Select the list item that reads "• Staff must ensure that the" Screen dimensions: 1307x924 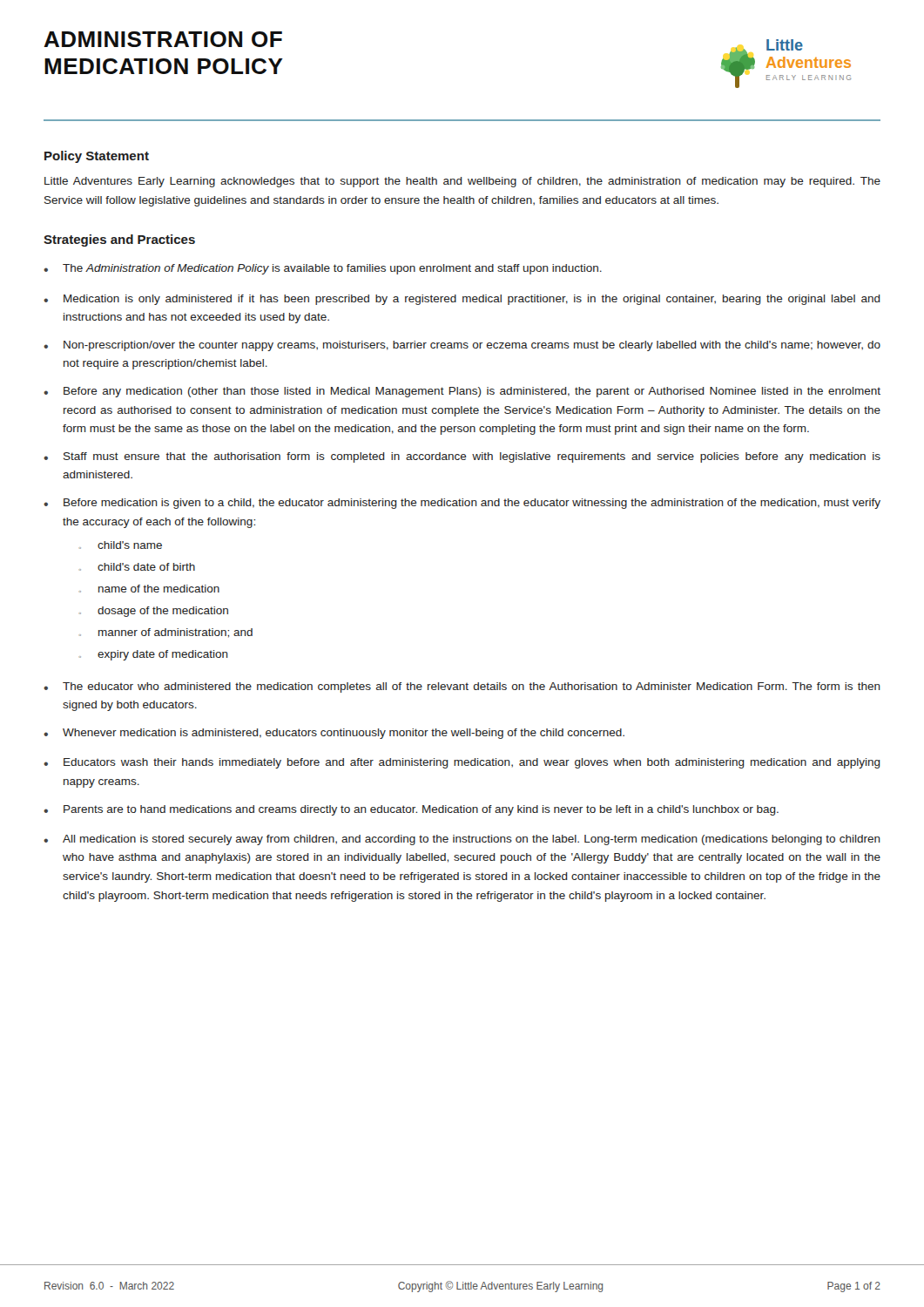[462, 466]
